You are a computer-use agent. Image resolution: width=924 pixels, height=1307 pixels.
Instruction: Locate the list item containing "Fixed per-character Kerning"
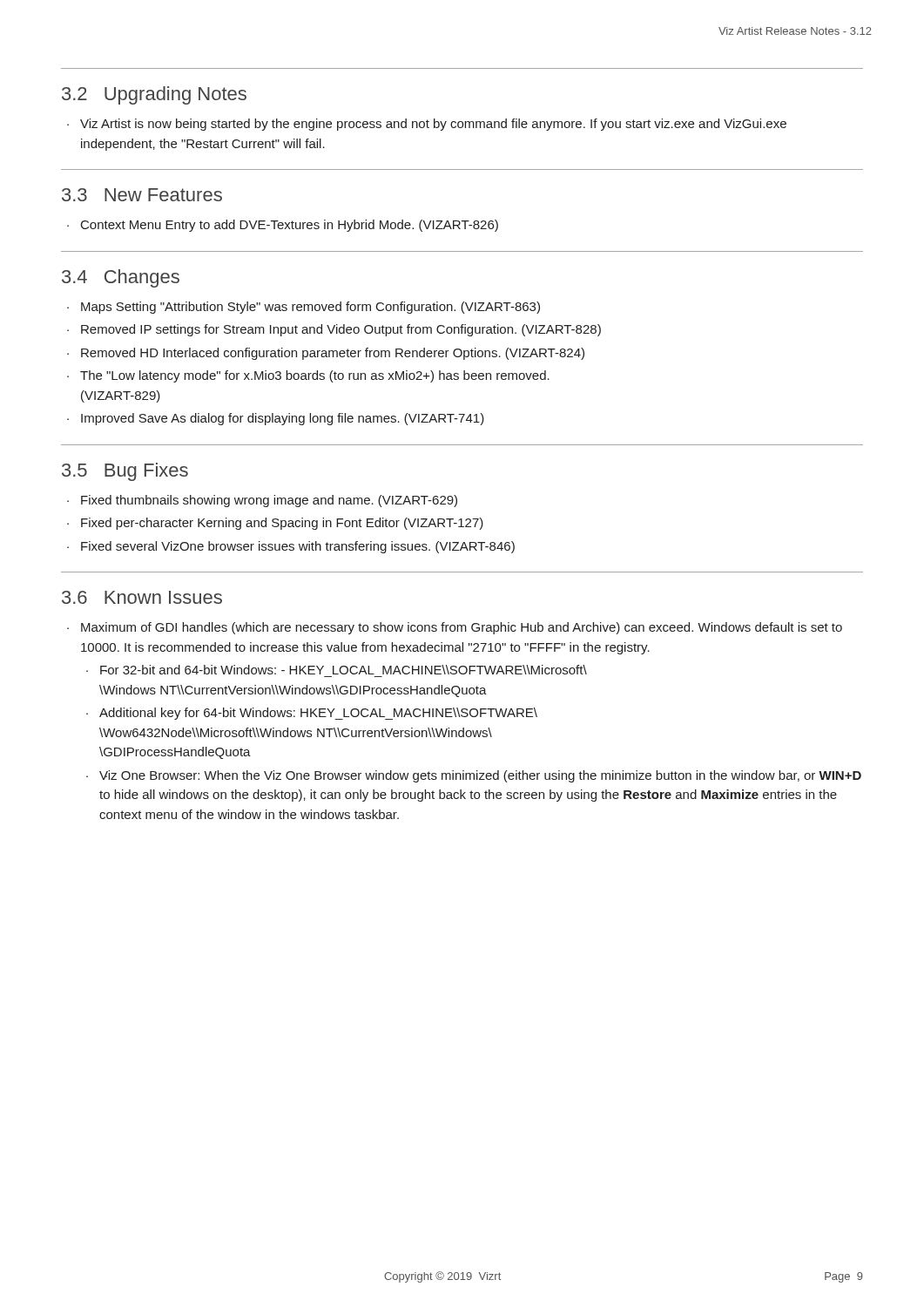tap(282, 522)
